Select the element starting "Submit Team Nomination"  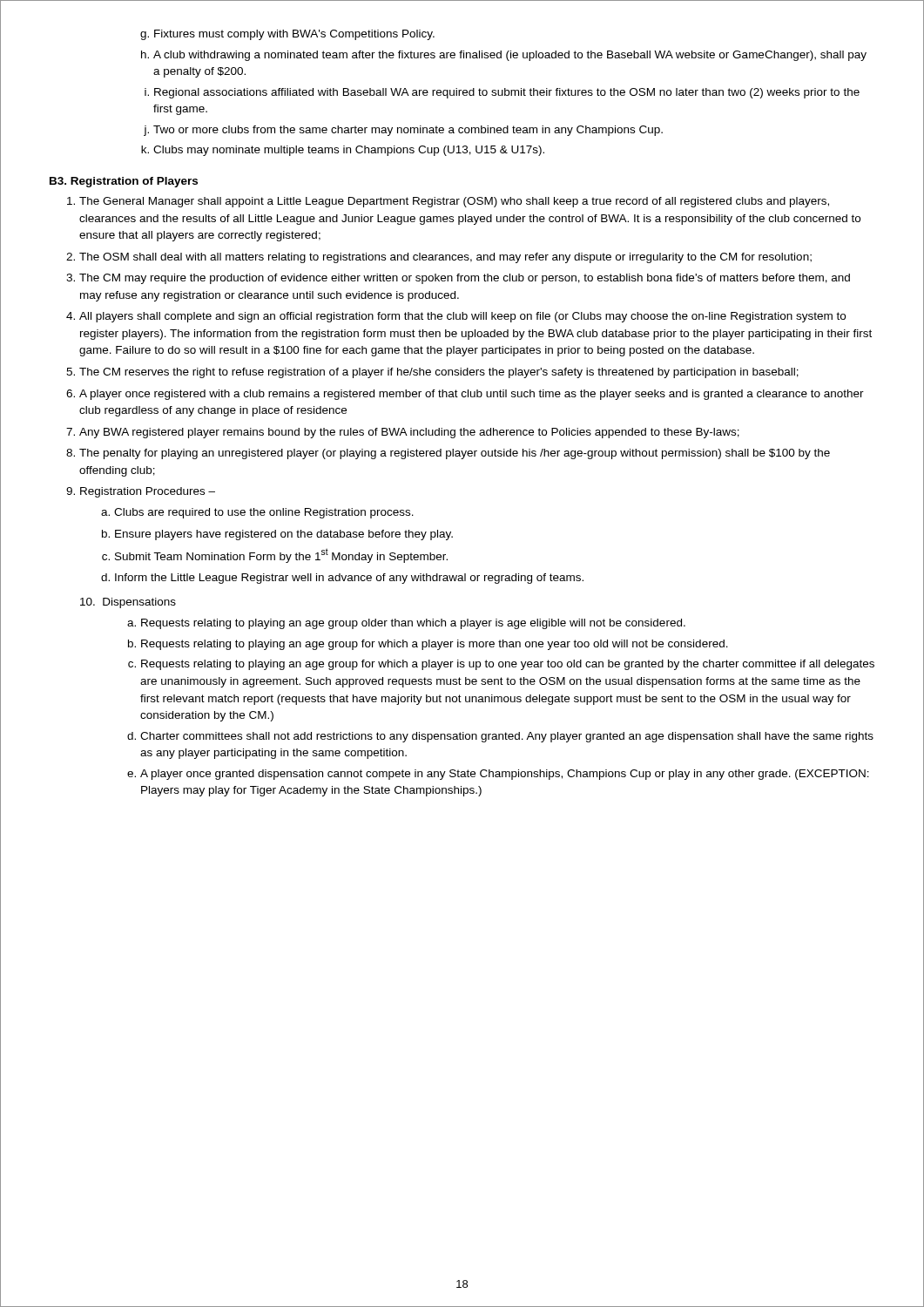click(281, 555)
